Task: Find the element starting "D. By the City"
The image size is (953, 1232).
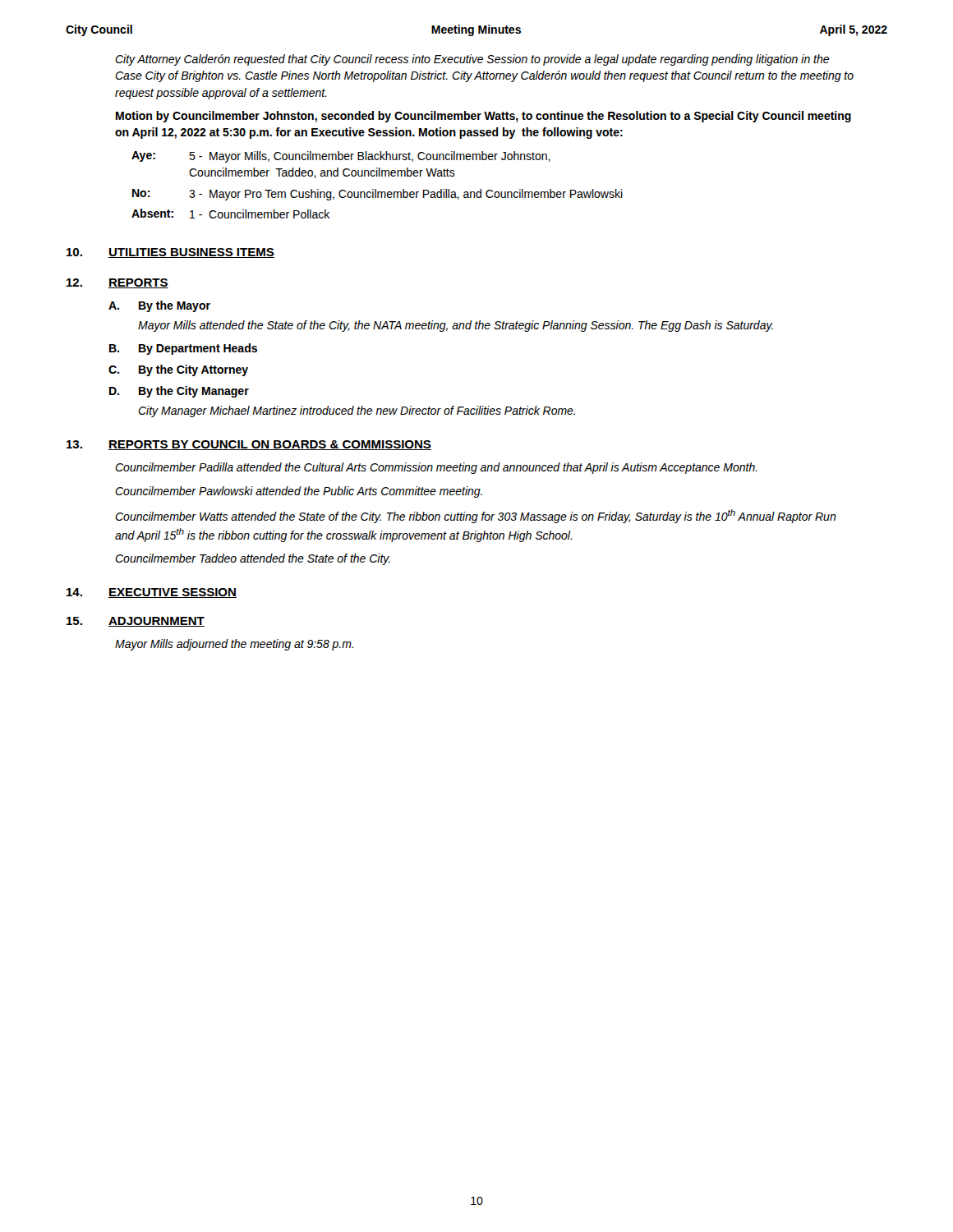Action: coord(179,391)
